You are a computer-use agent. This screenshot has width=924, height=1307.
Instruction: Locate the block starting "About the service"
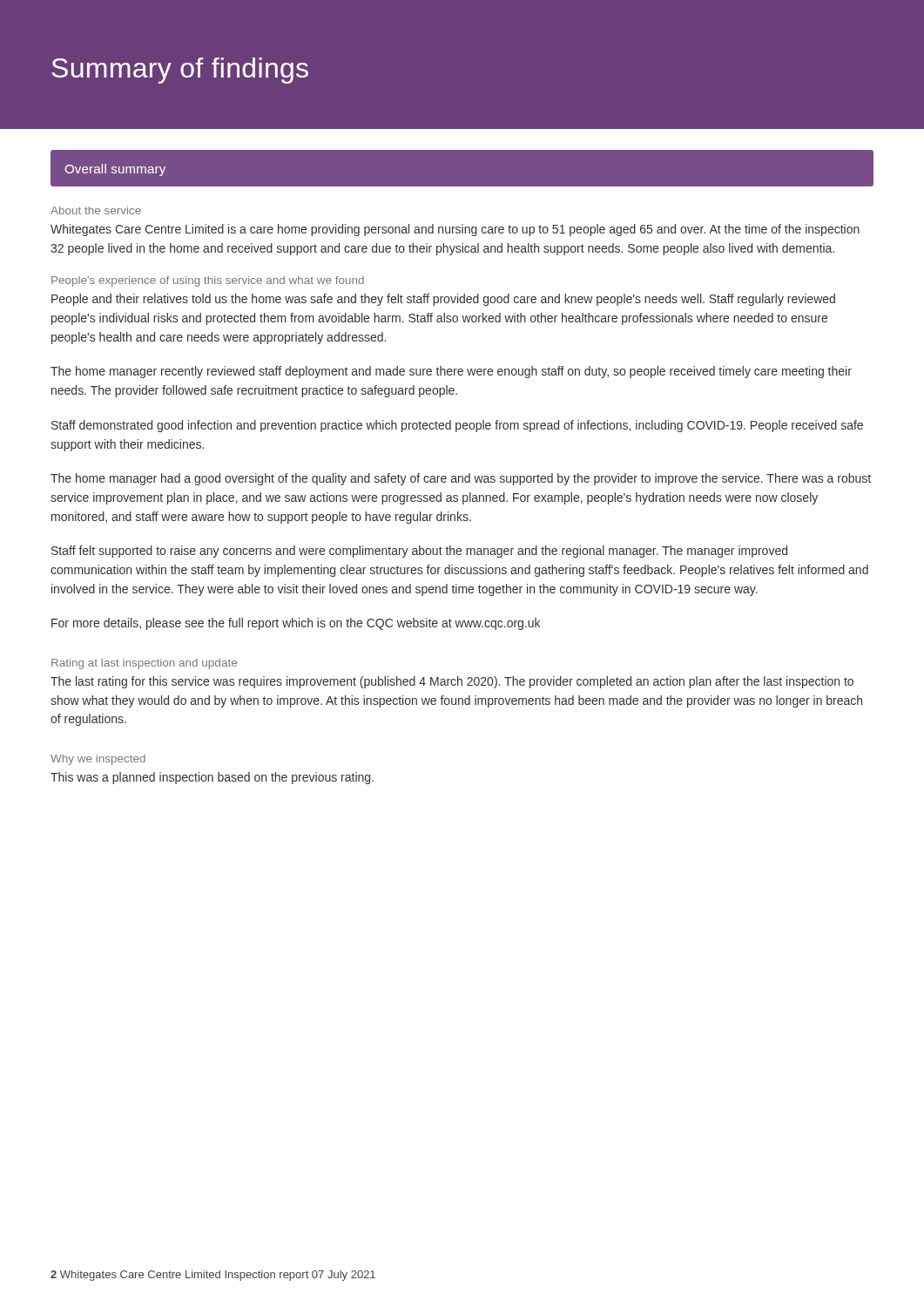coord(462,231)
